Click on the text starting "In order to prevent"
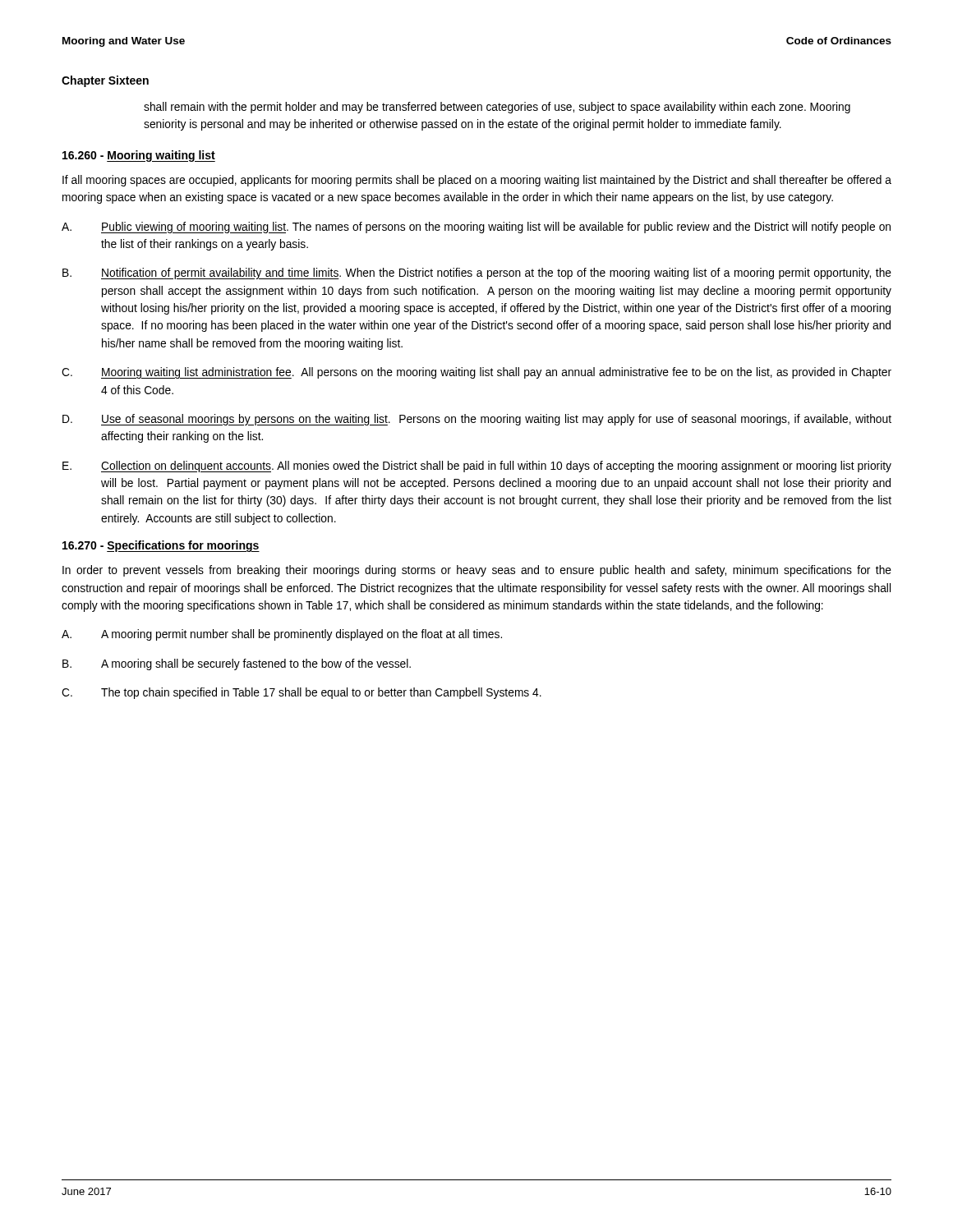953x1232 pixels. [476, 588]
